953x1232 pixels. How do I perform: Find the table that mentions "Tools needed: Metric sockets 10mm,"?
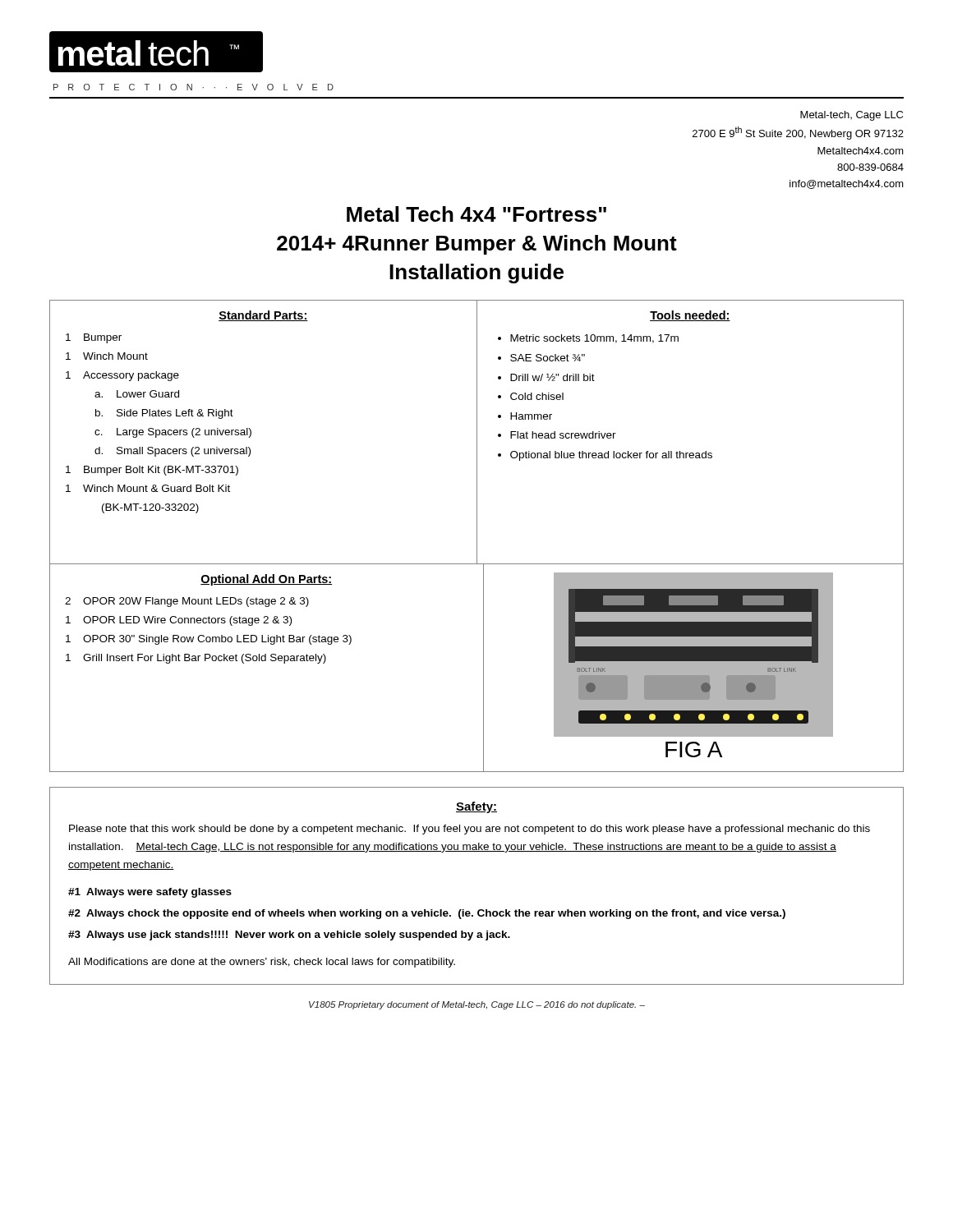[x=690, y=432]
